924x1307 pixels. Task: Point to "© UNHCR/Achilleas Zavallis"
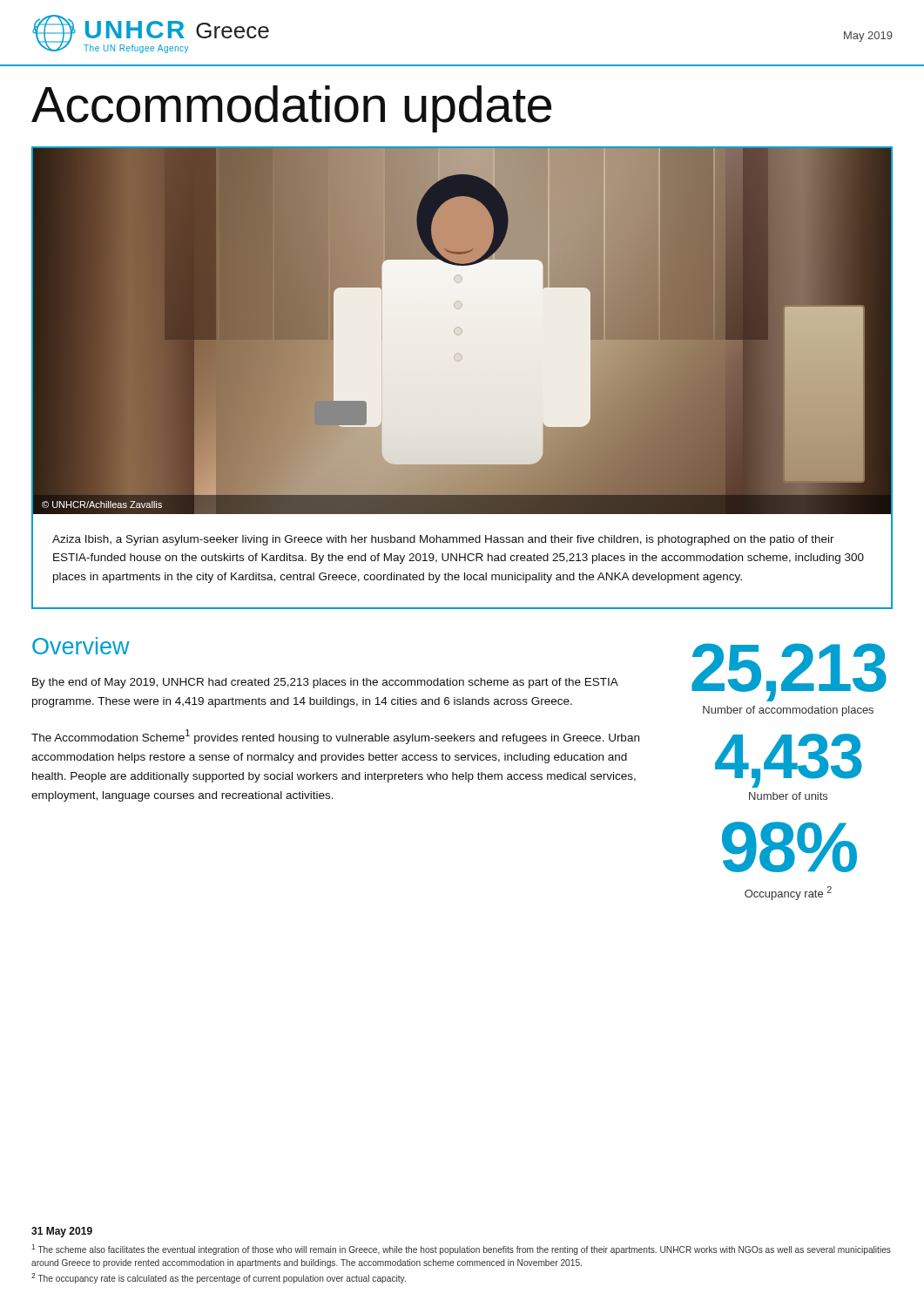click(102, 504)
